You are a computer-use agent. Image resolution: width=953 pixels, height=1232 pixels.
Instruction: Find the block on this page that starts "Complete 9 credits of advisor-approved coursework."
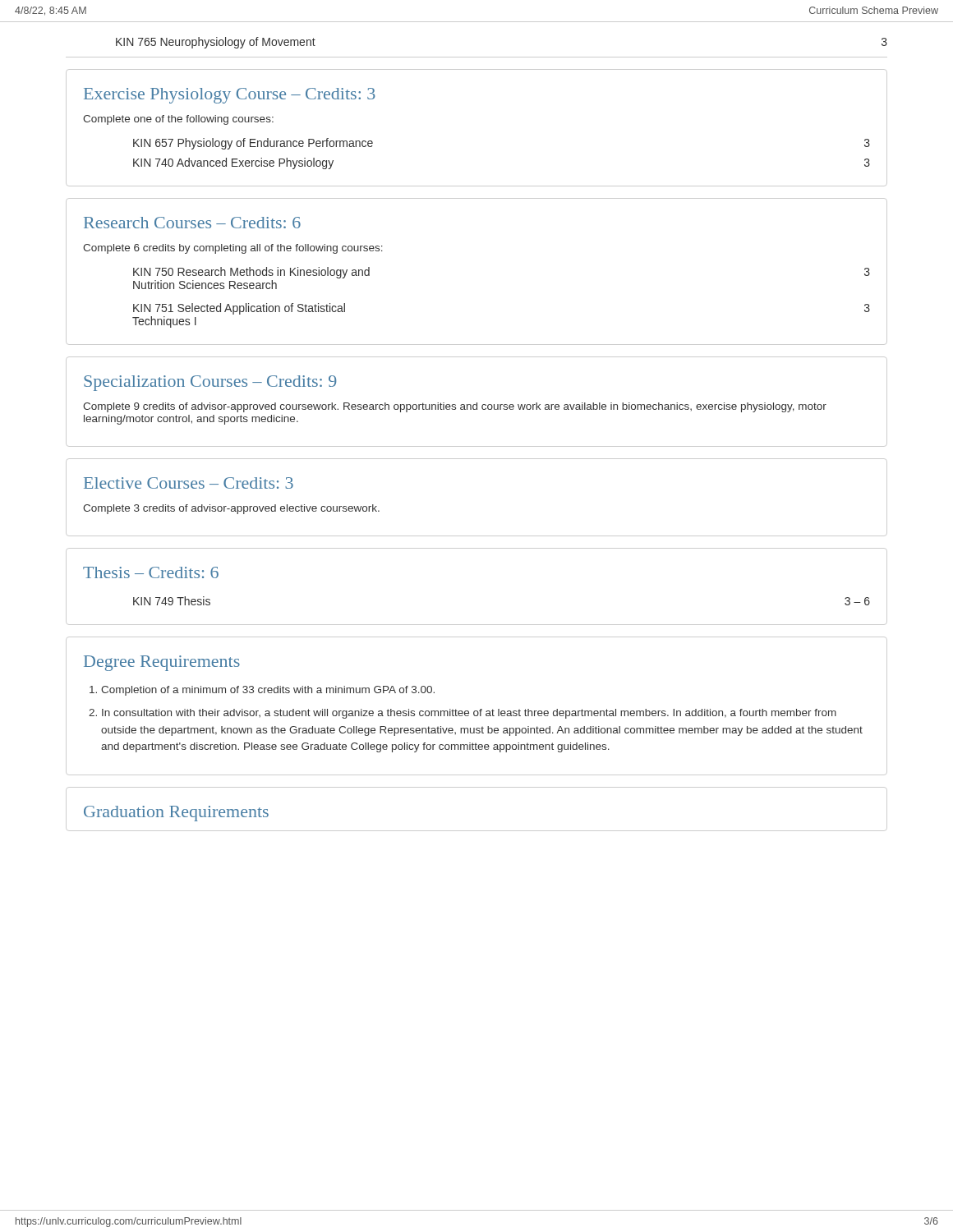pyautogui.click(x=455, y=412)
